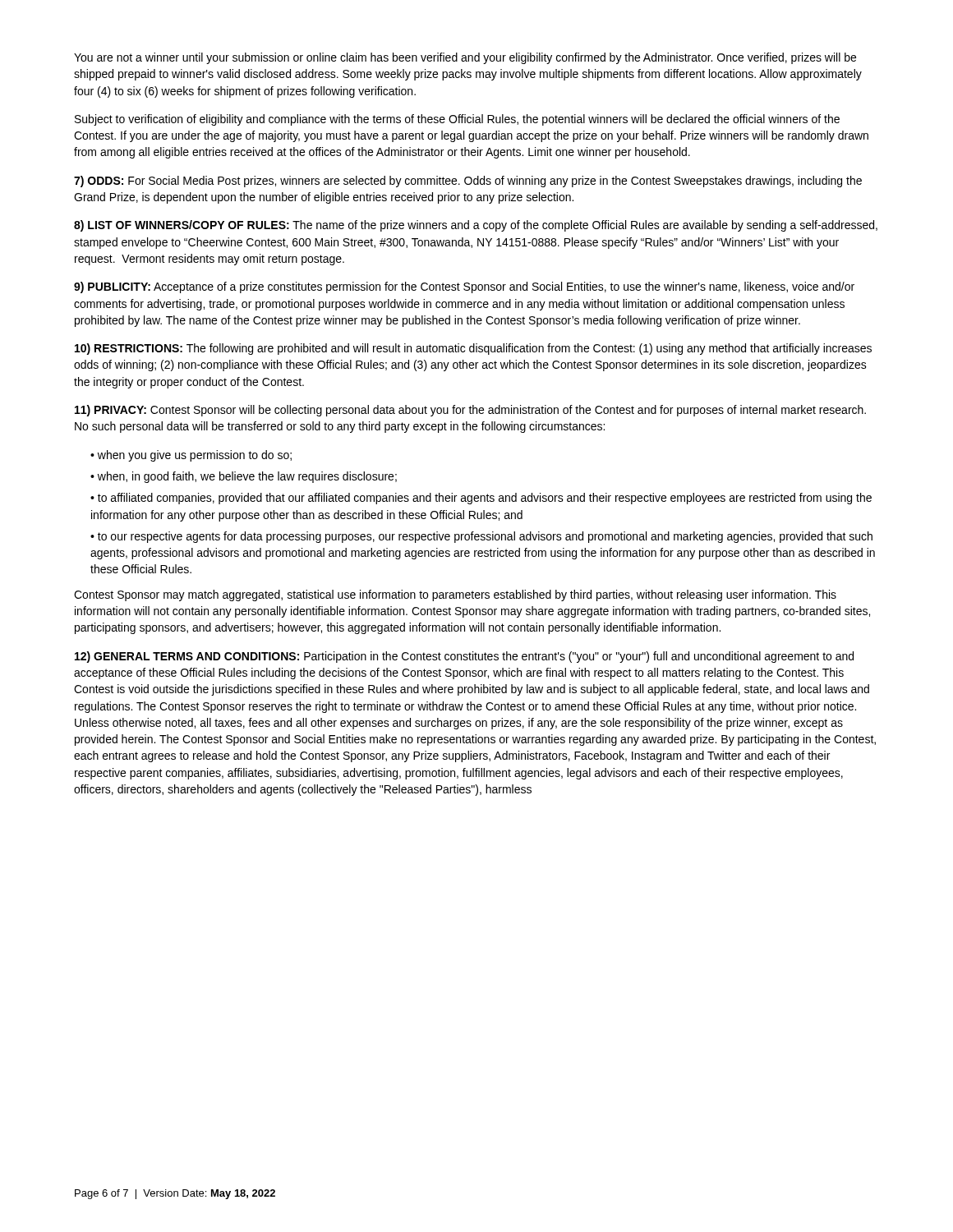Screen dimensions: 1232x953
Task: Find the list item containing "• when, in"
Action: pyautogui.click(x=244, y=477)
